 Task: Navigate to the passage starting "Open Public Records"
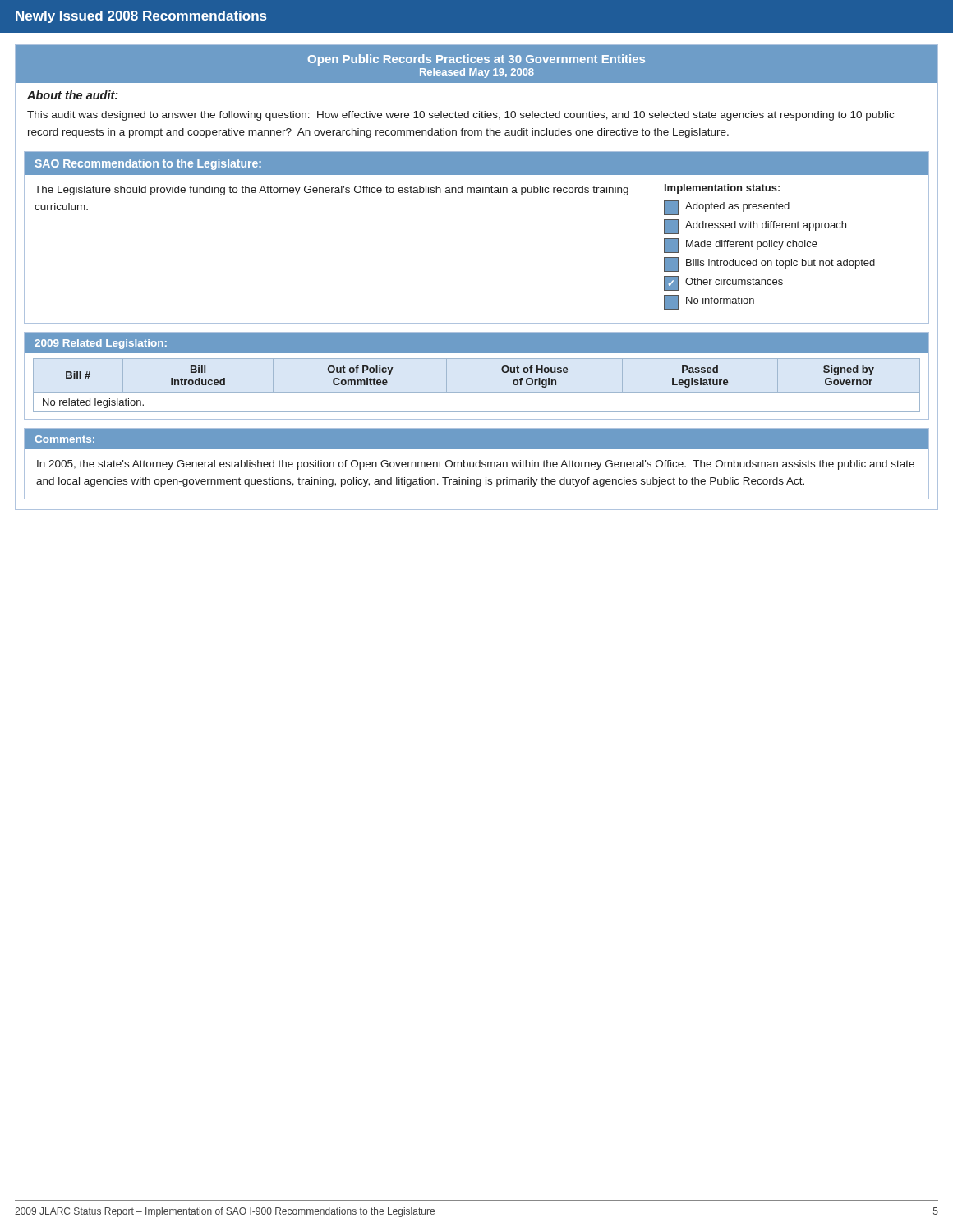tap(476, 65)
